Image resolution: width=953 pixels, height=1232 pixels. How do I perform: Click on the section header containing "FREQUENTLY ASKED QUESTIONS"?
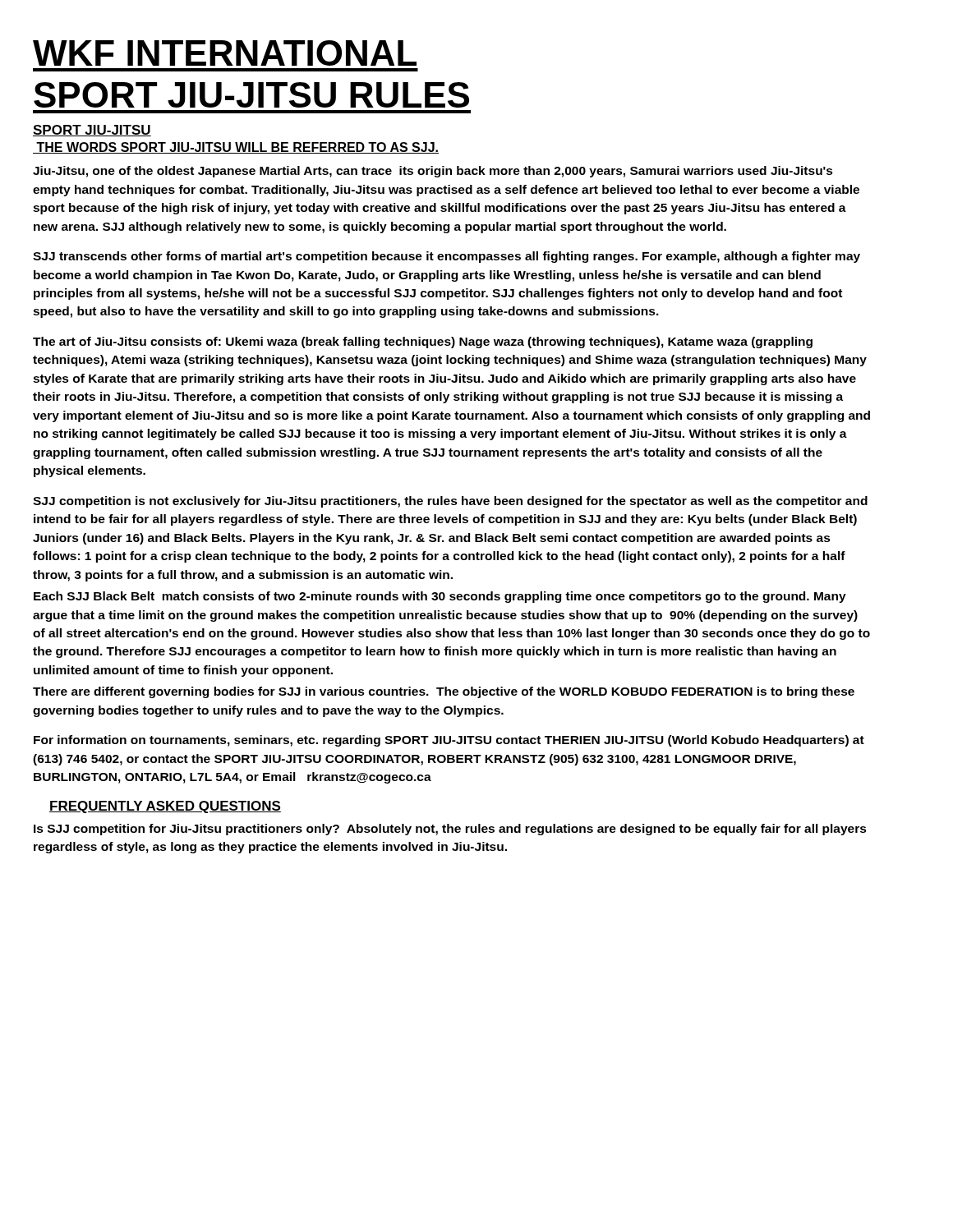tap(165, 807)
